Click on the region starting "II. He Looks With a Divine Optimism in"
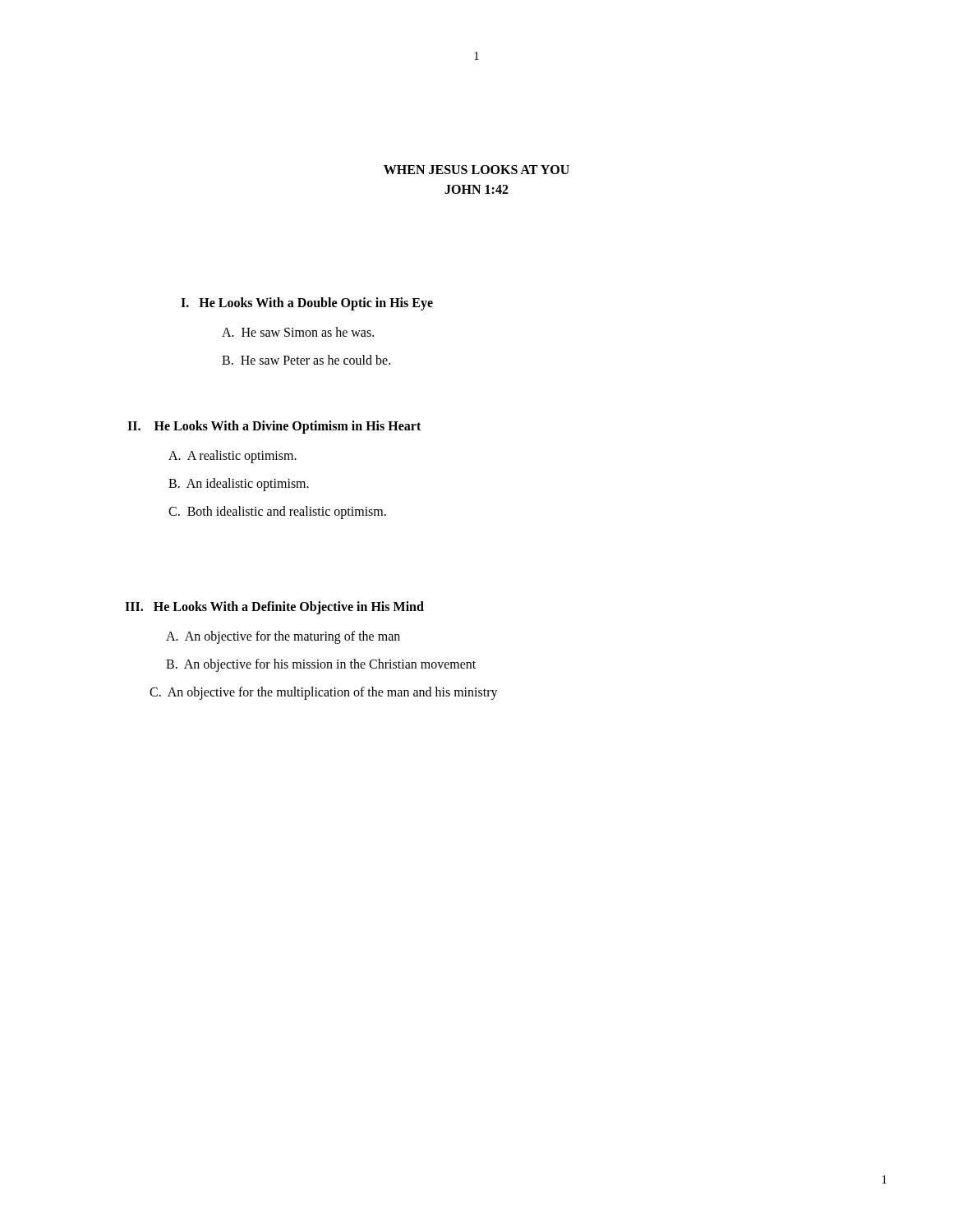 [274, 426]
